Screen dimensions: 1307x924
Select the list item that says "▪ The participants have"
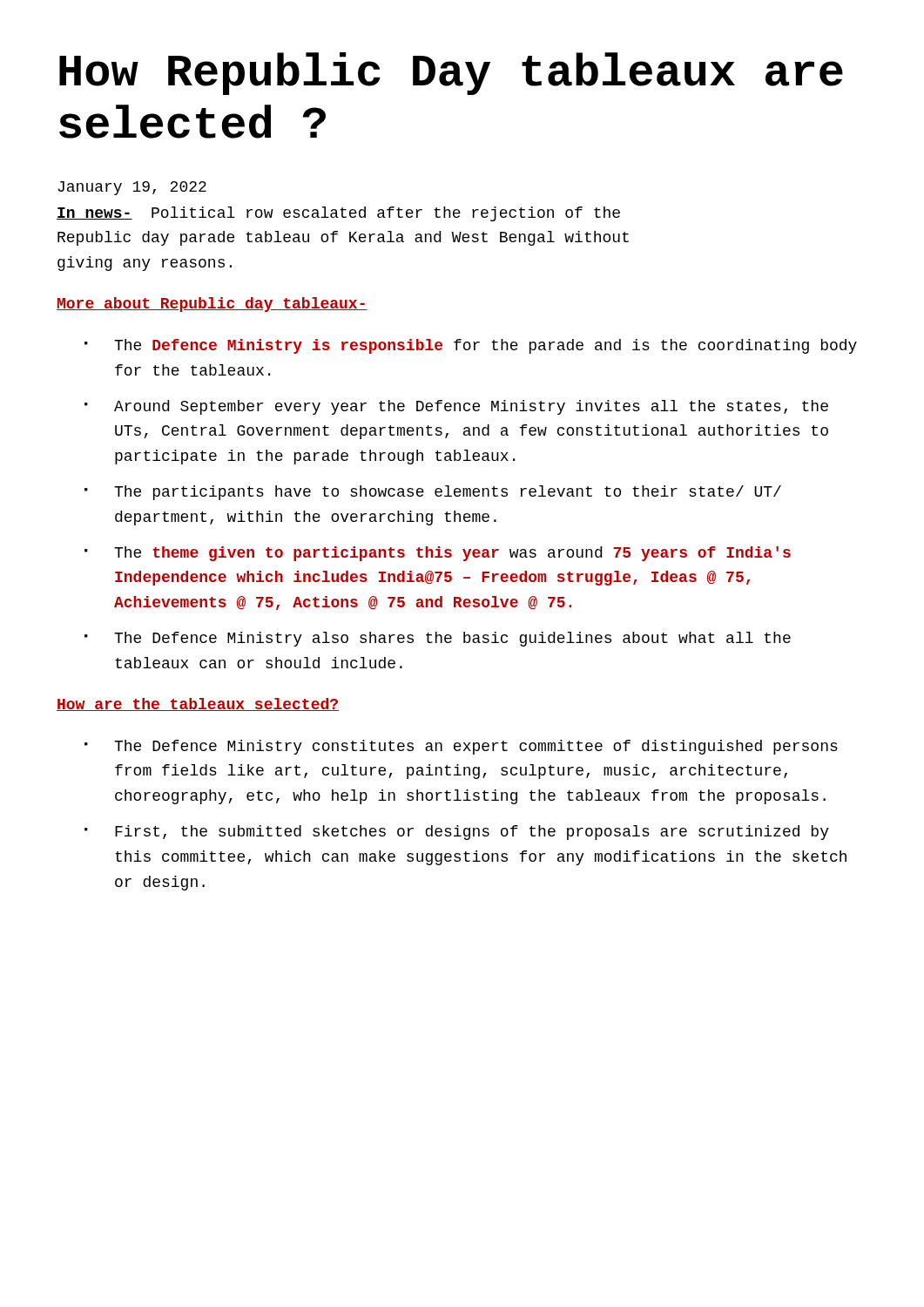(475, 505)
